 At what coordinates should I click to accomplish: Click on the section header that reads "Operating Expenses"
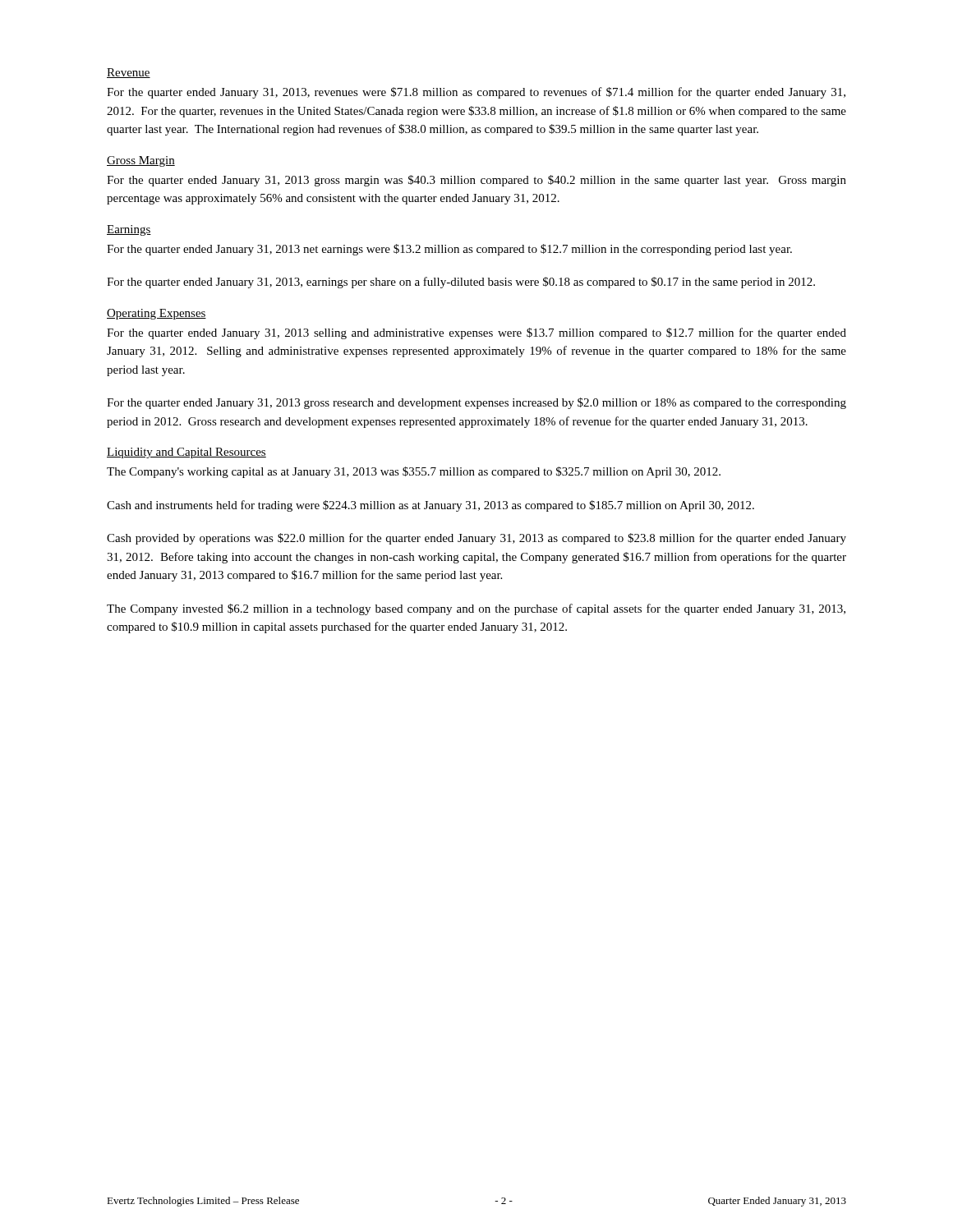[156, 312]
